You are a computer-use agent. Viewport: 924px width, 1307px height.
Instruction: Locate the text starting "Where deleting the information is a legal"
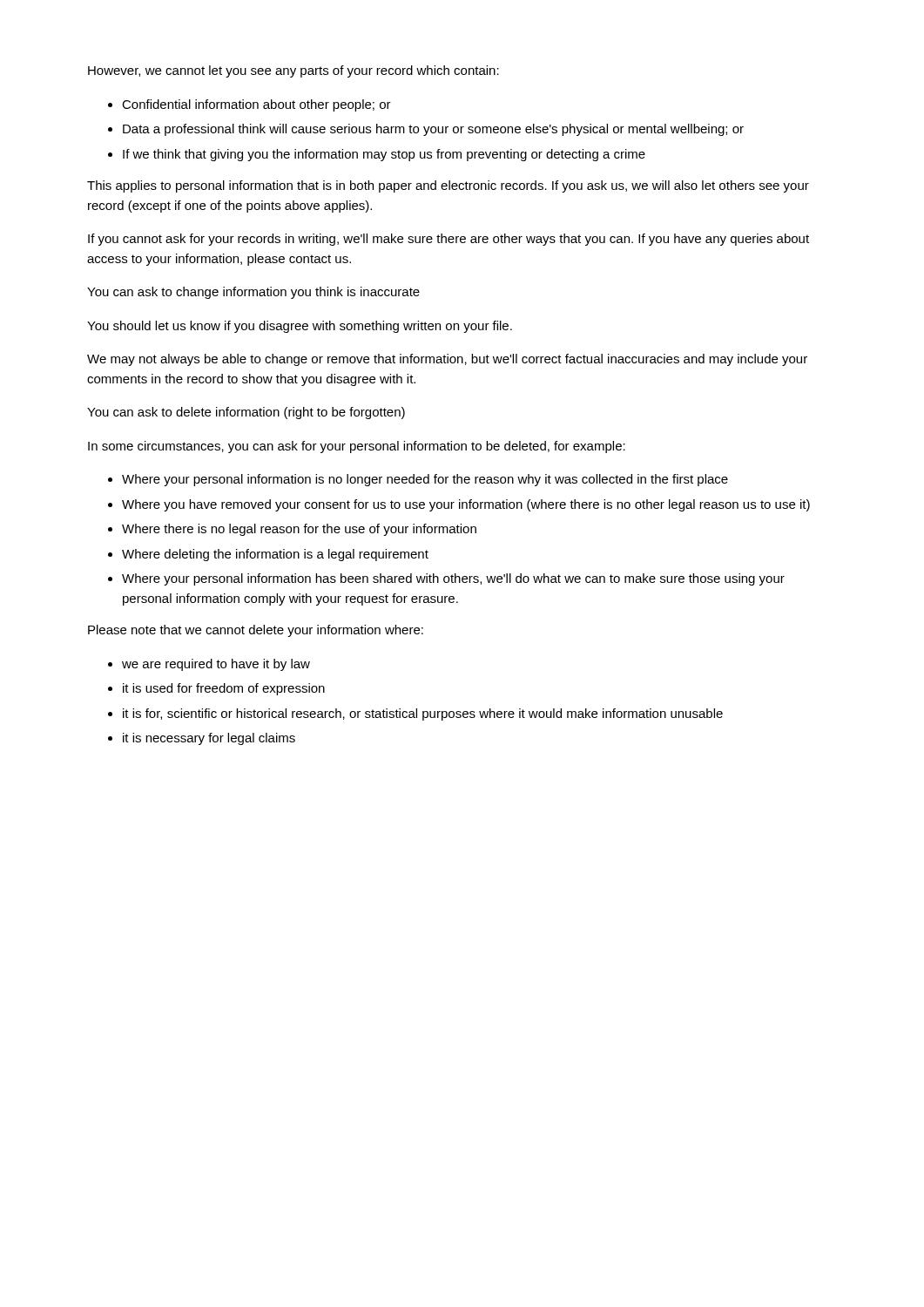tap(275, 553)
